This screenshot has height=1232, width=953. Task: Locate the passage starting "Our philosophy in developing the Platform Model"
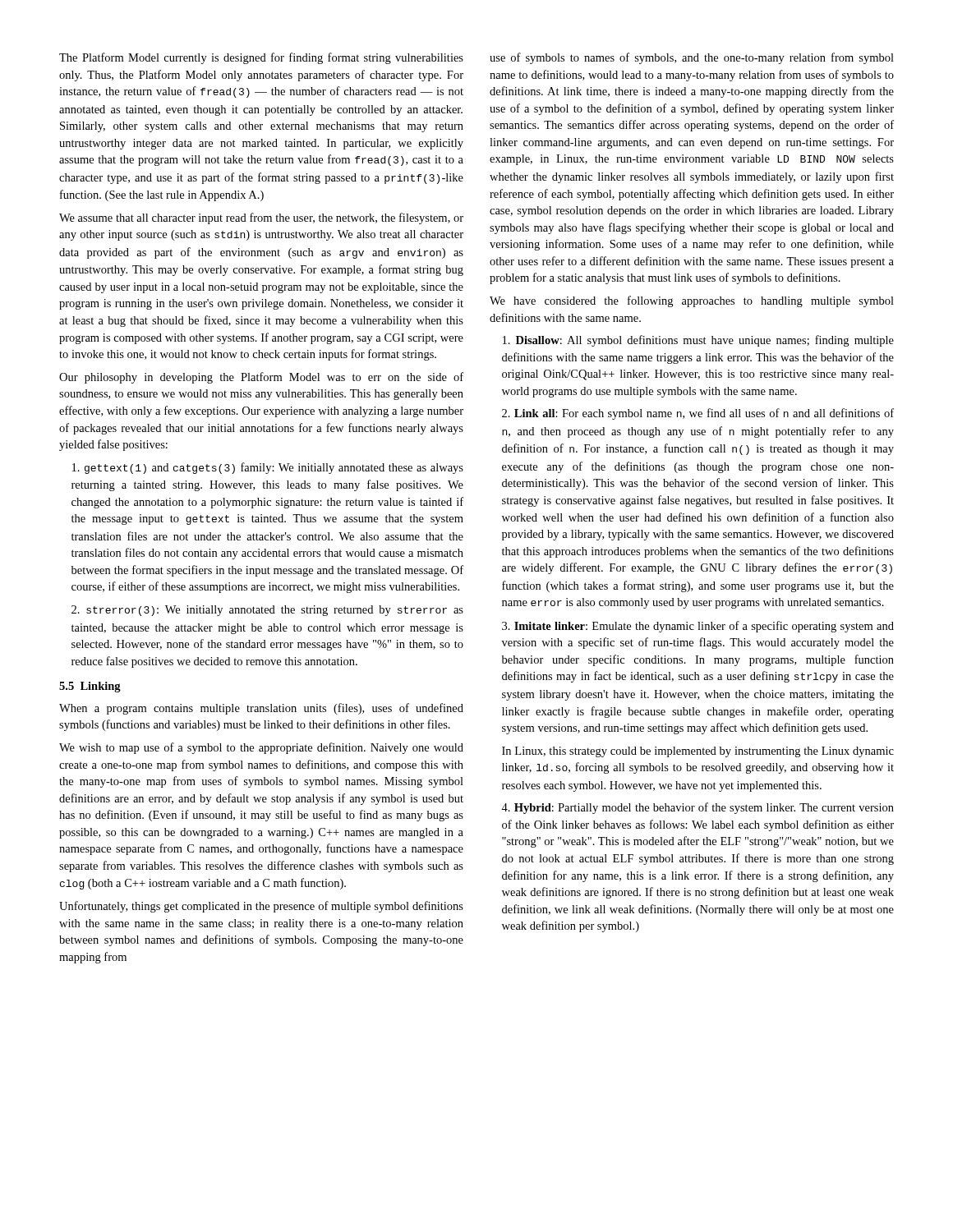[x=261, y=411]
